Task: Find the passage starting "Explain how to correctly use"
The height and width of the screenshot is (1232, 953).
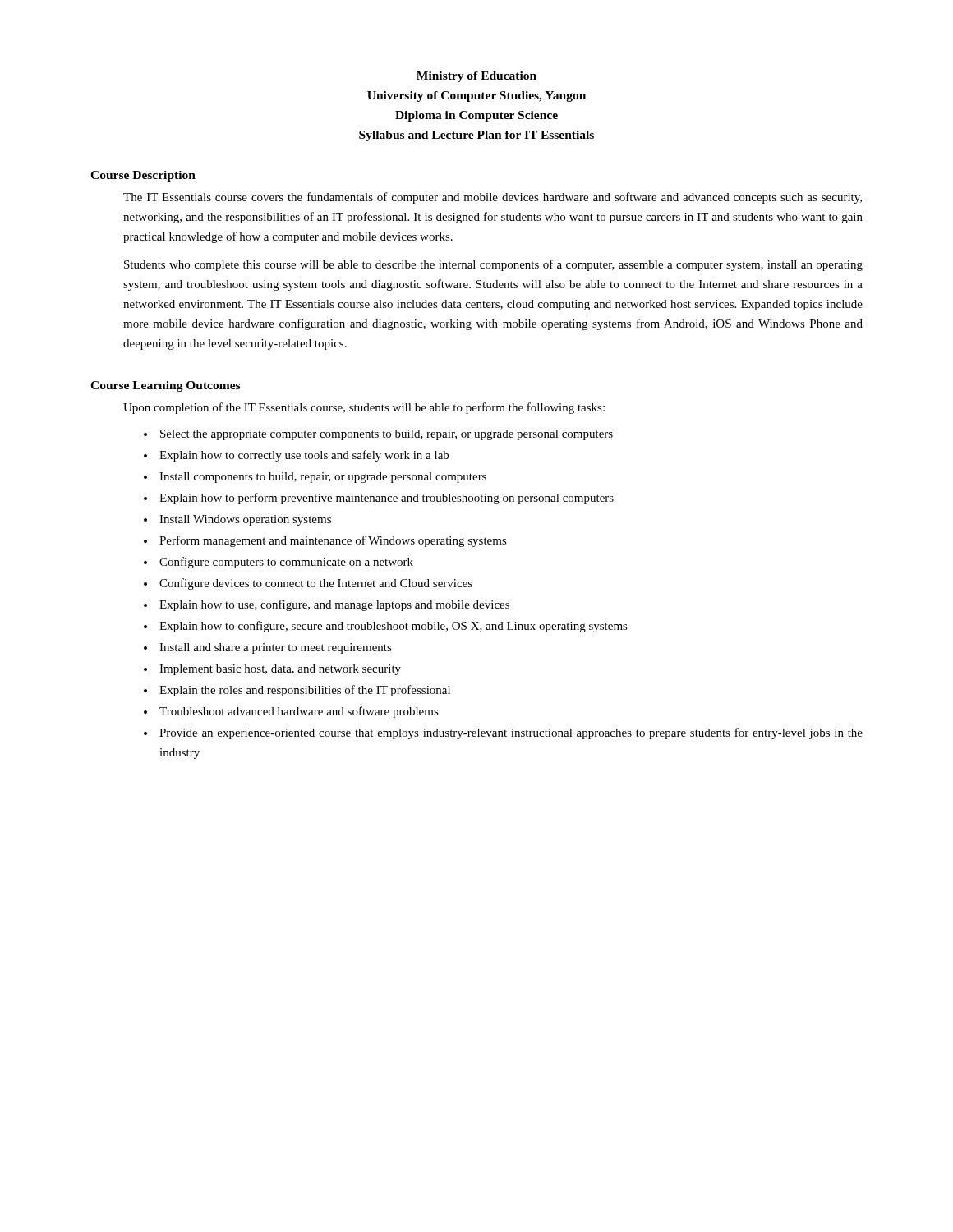Action: coord(304,455)
